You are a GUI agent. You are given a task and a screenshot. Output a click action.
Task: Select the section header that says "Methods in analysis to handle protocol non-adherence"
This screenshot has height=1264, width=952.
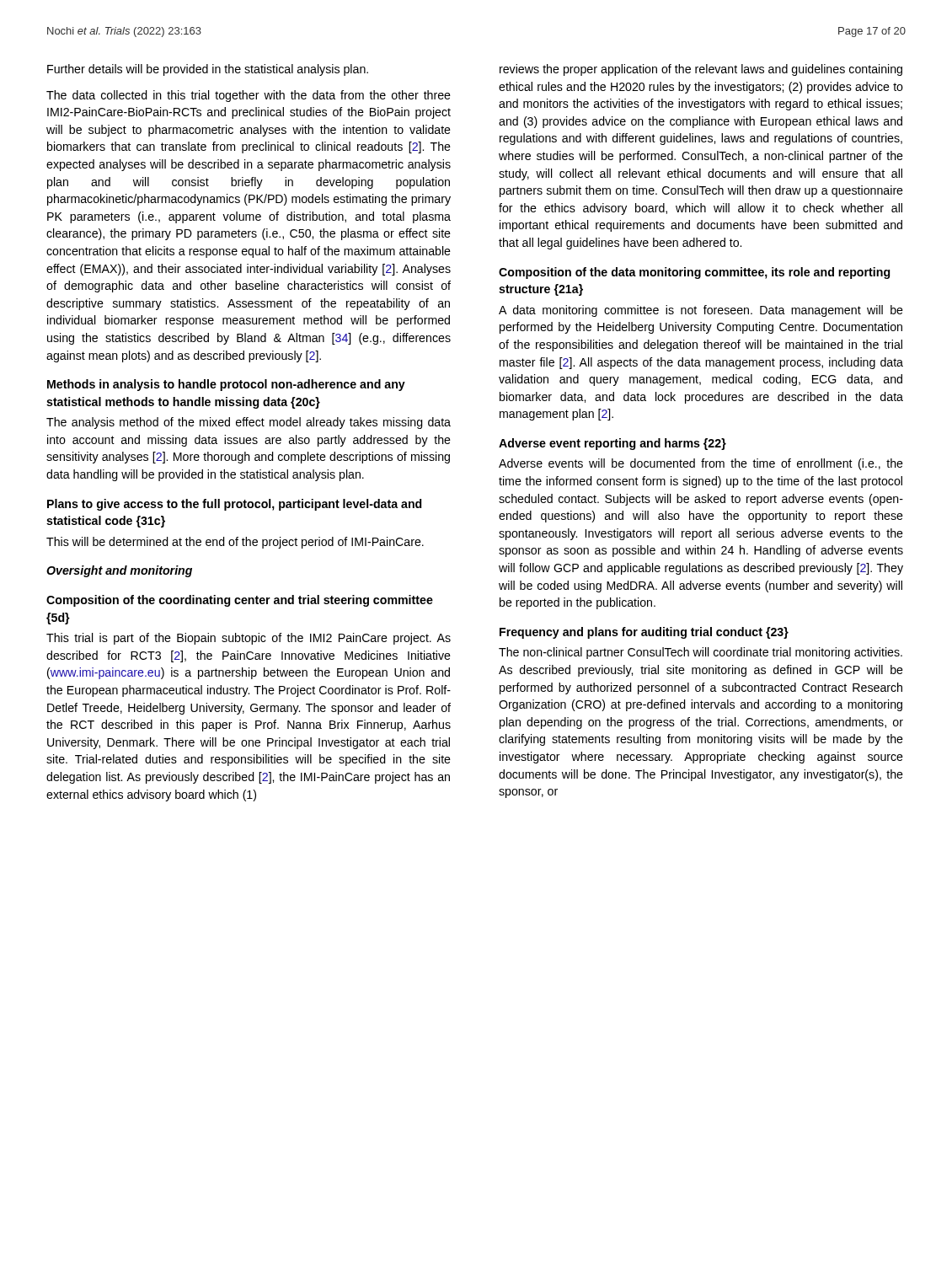click(x=226, y=393)
